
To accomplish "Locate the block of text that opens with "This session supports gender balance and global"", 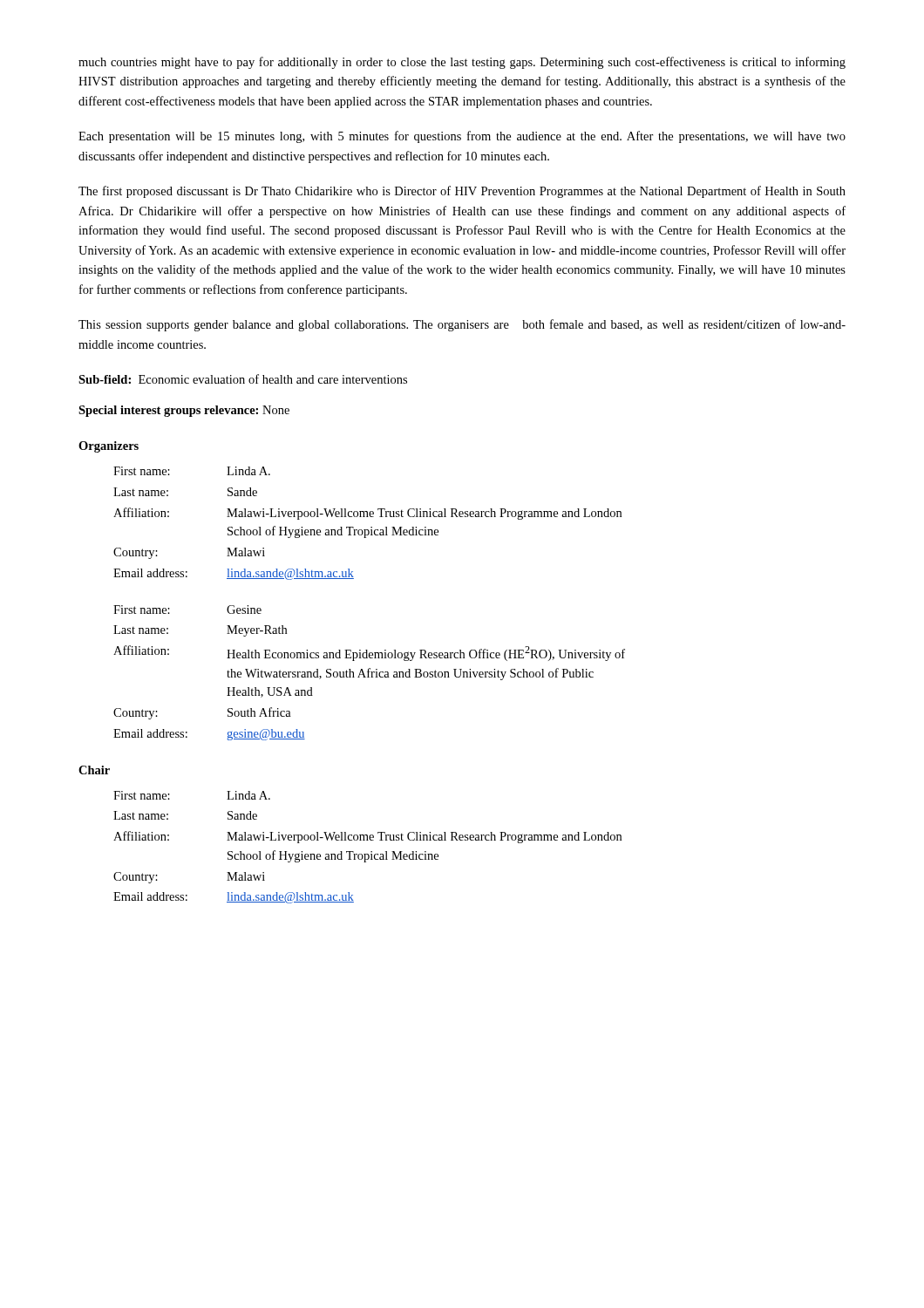I will click(462, 334).
